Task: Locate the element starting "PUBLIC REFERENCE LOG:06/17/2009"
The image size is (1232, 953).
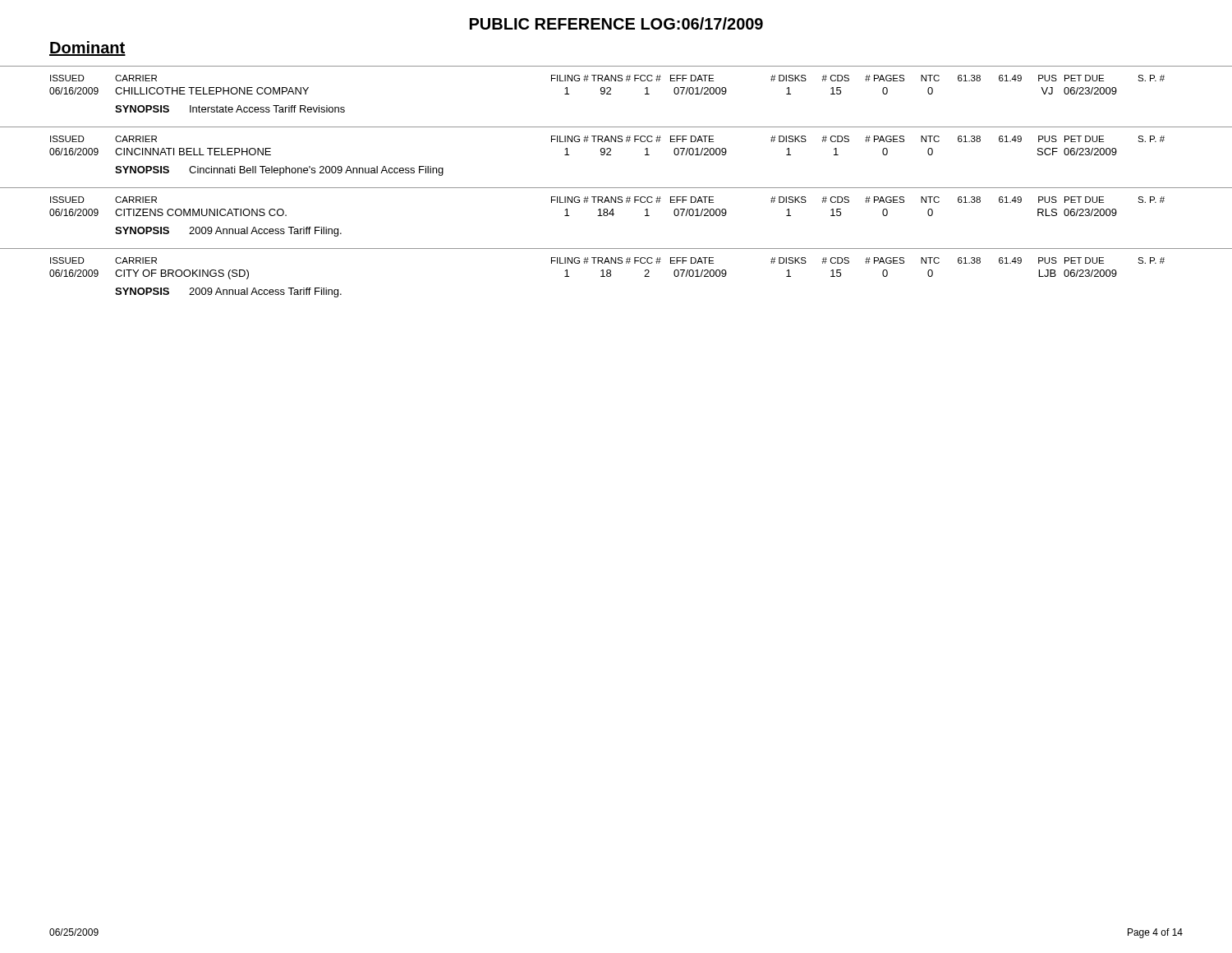Action: (616, 24)
